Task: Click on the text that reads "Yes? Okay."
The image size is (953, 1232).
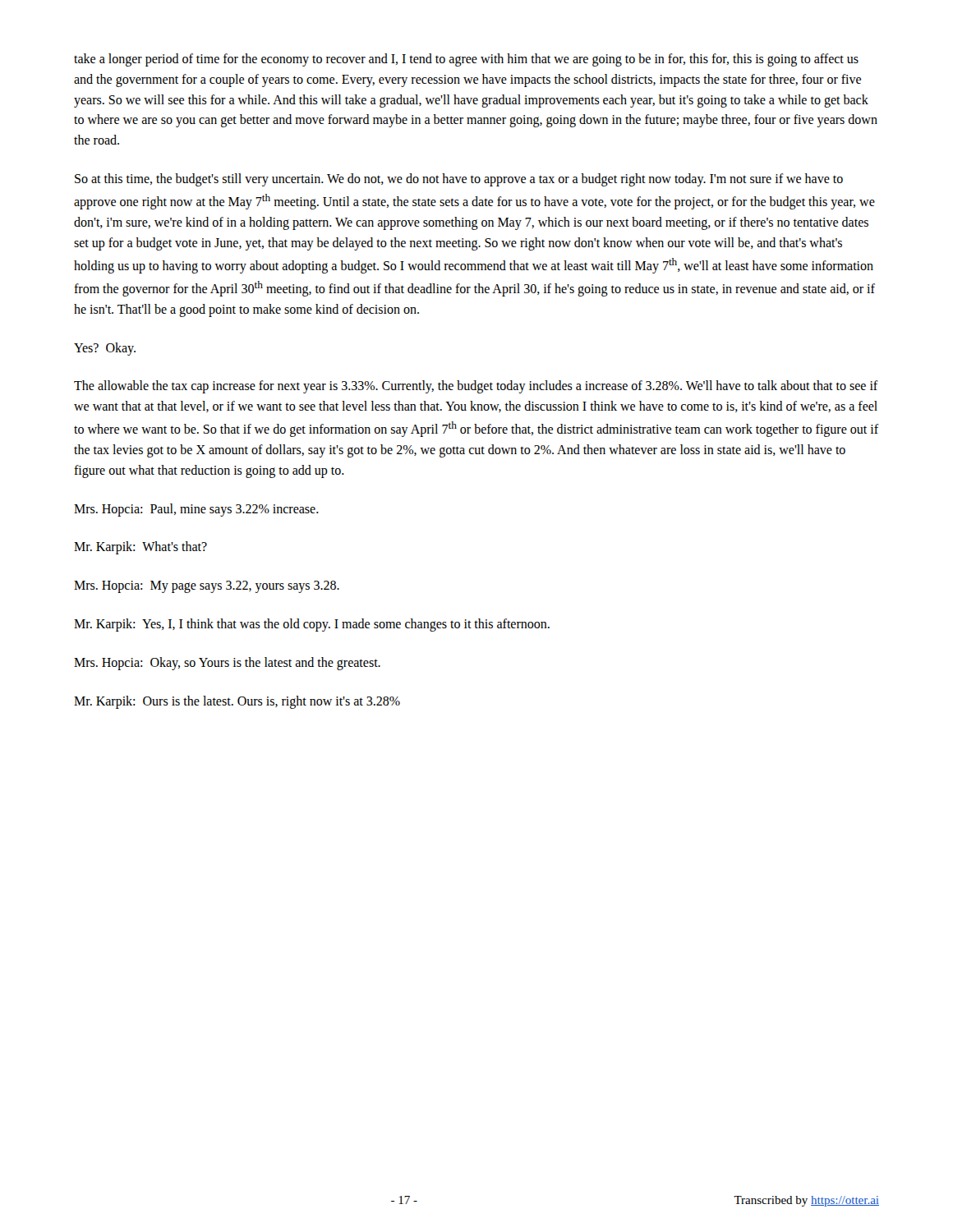Action: 105,347
